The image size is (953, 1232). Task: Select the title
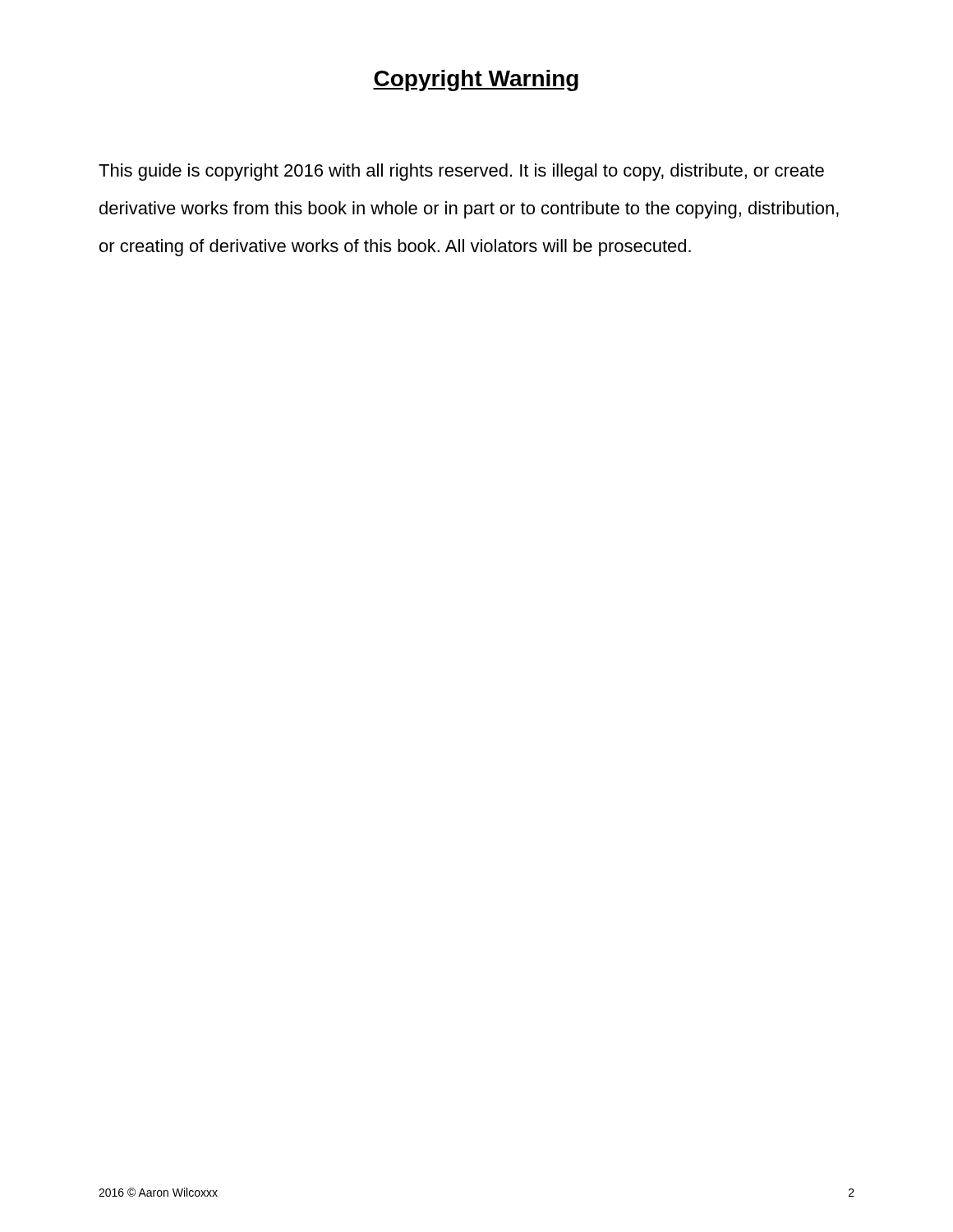(x=476, y=78)
